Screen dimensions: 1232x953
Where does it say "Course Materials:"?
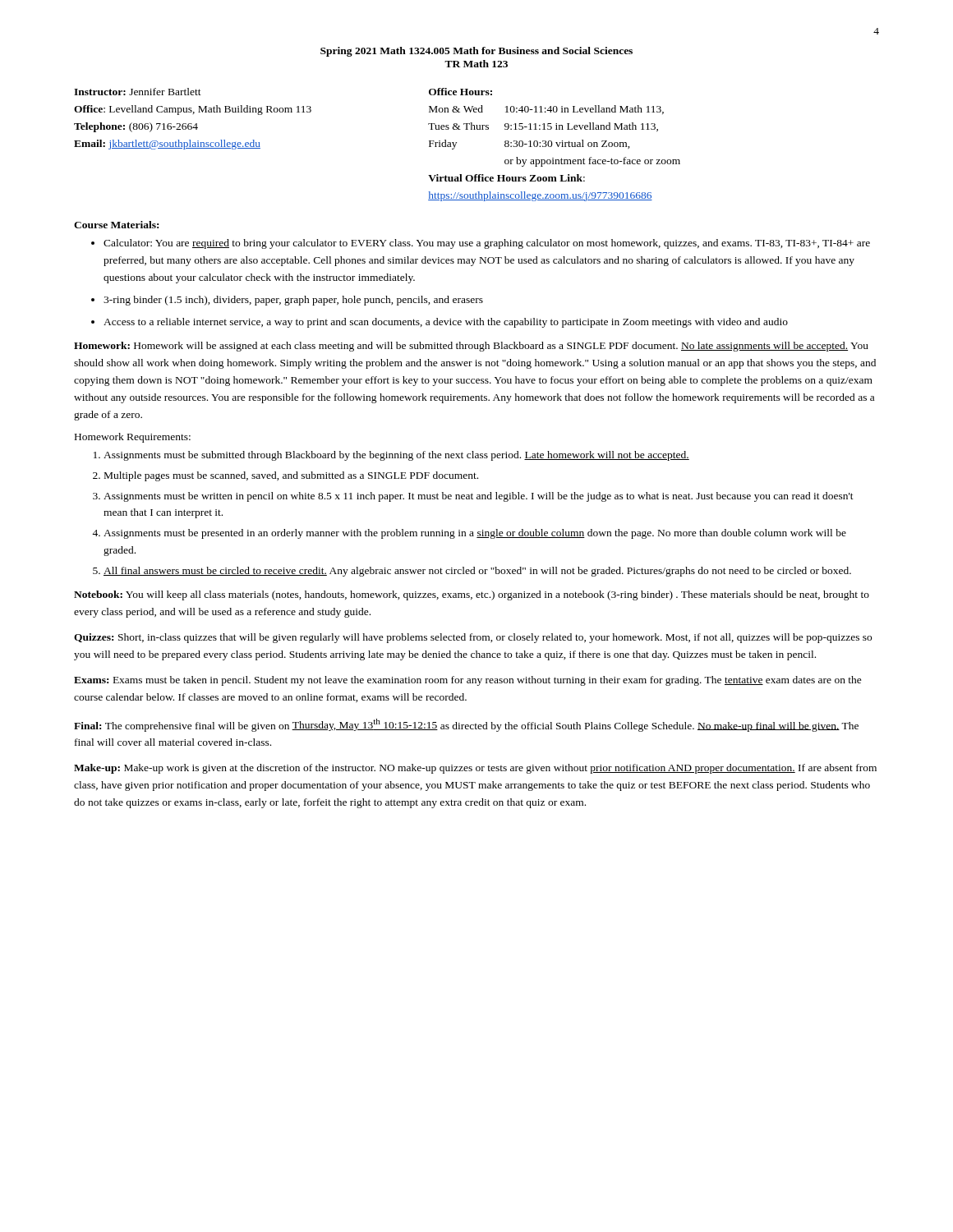pos(117,225)
